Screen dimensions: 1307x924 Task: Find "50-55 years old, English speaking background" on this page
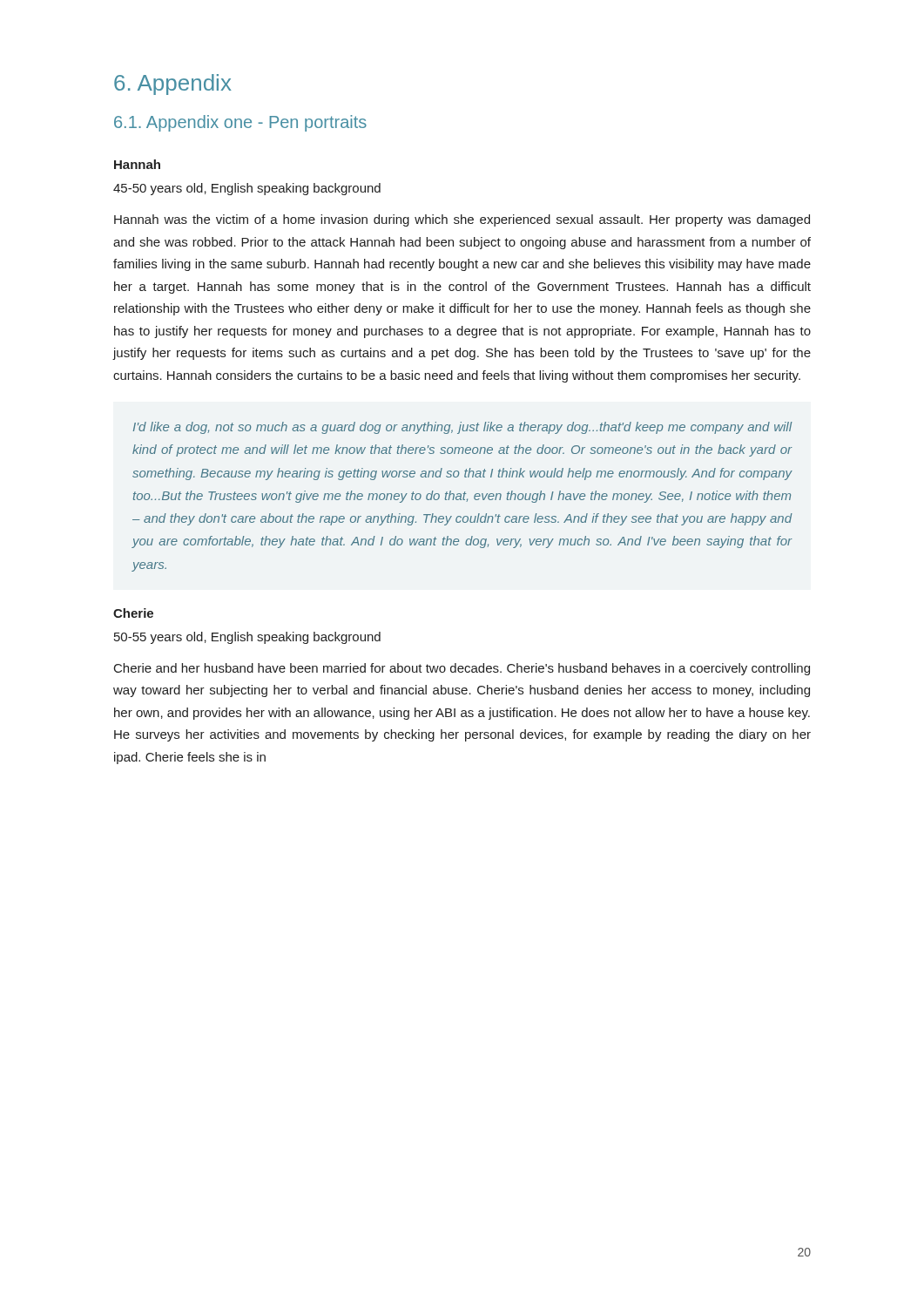247,638
